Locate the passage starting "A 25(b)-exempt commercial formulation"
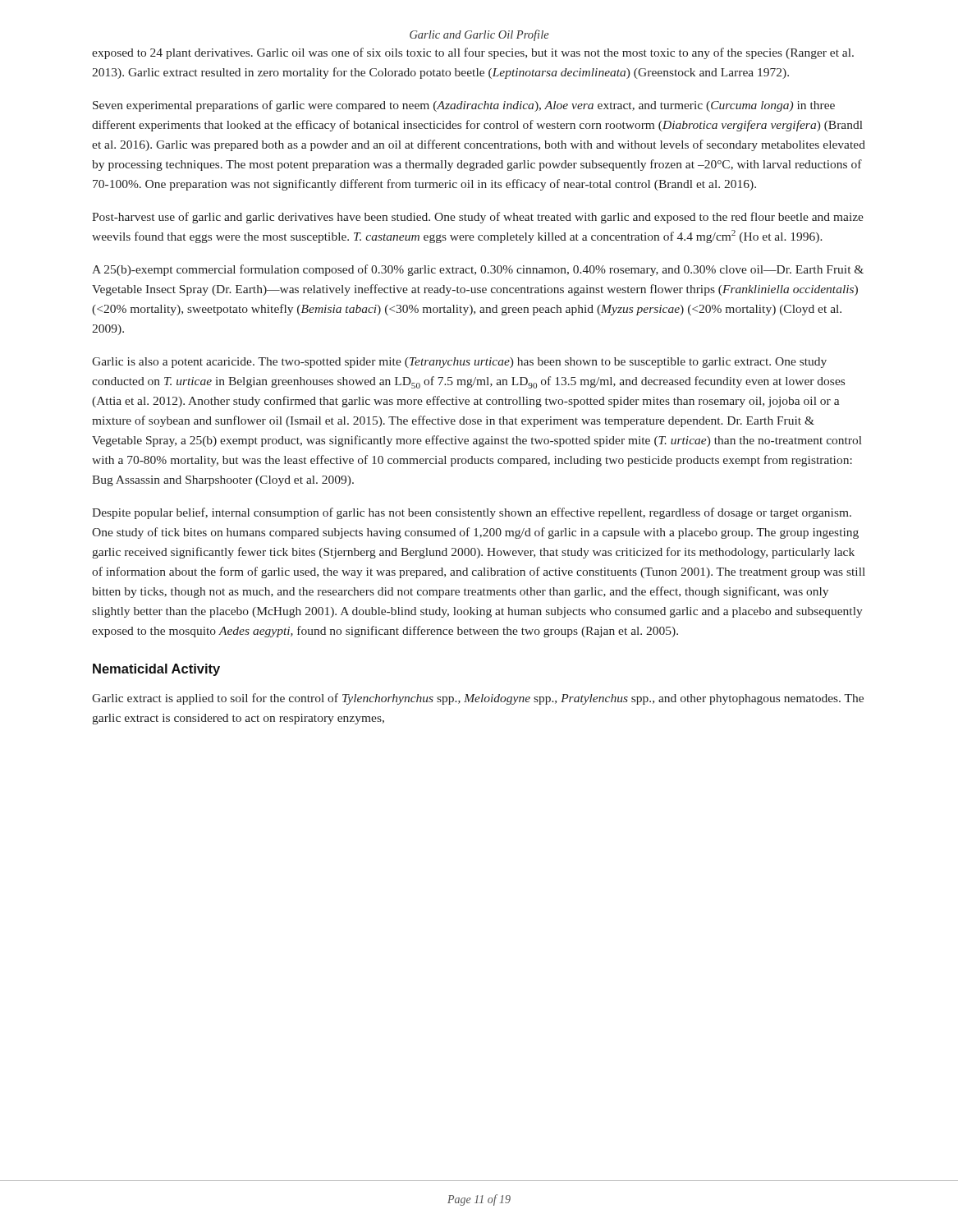The image size is (958, 1232). point(479,299)
